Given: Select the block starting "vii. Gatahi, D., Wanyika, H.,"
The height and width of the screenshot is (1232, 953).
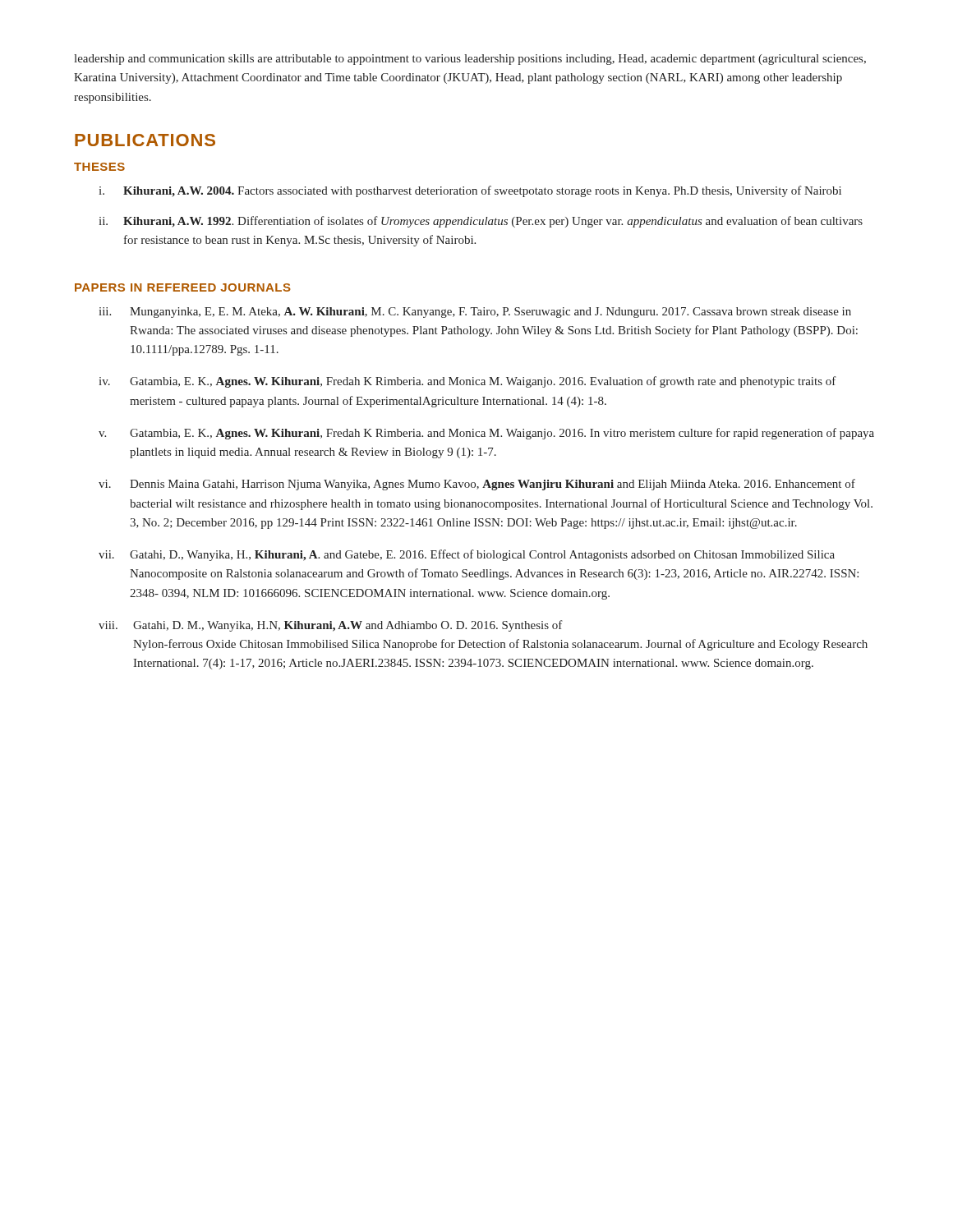Looking at the screenshot, I should (x=489, y=574).
